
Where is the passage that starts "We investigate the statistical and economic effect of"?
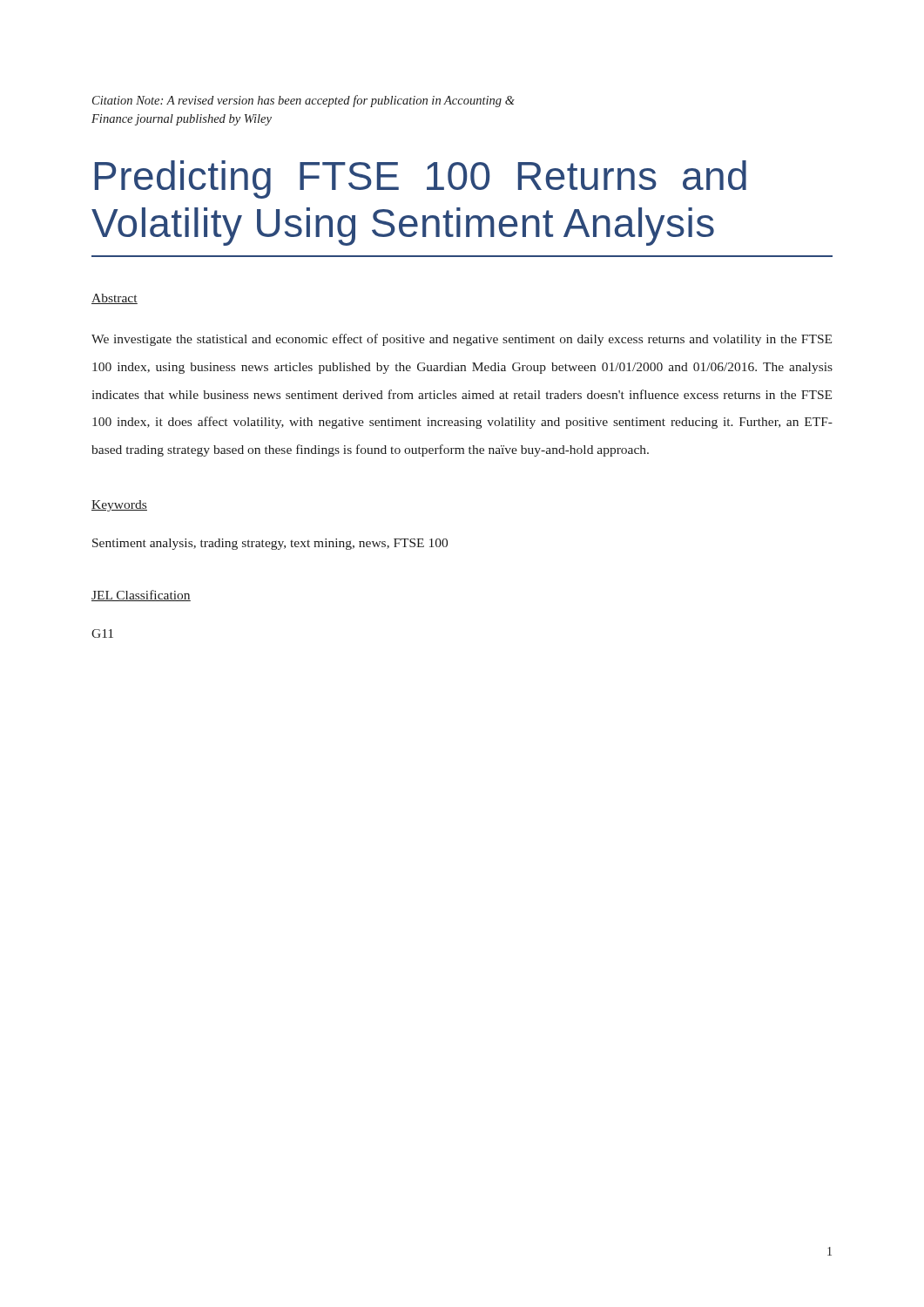[x=462, y=394]
